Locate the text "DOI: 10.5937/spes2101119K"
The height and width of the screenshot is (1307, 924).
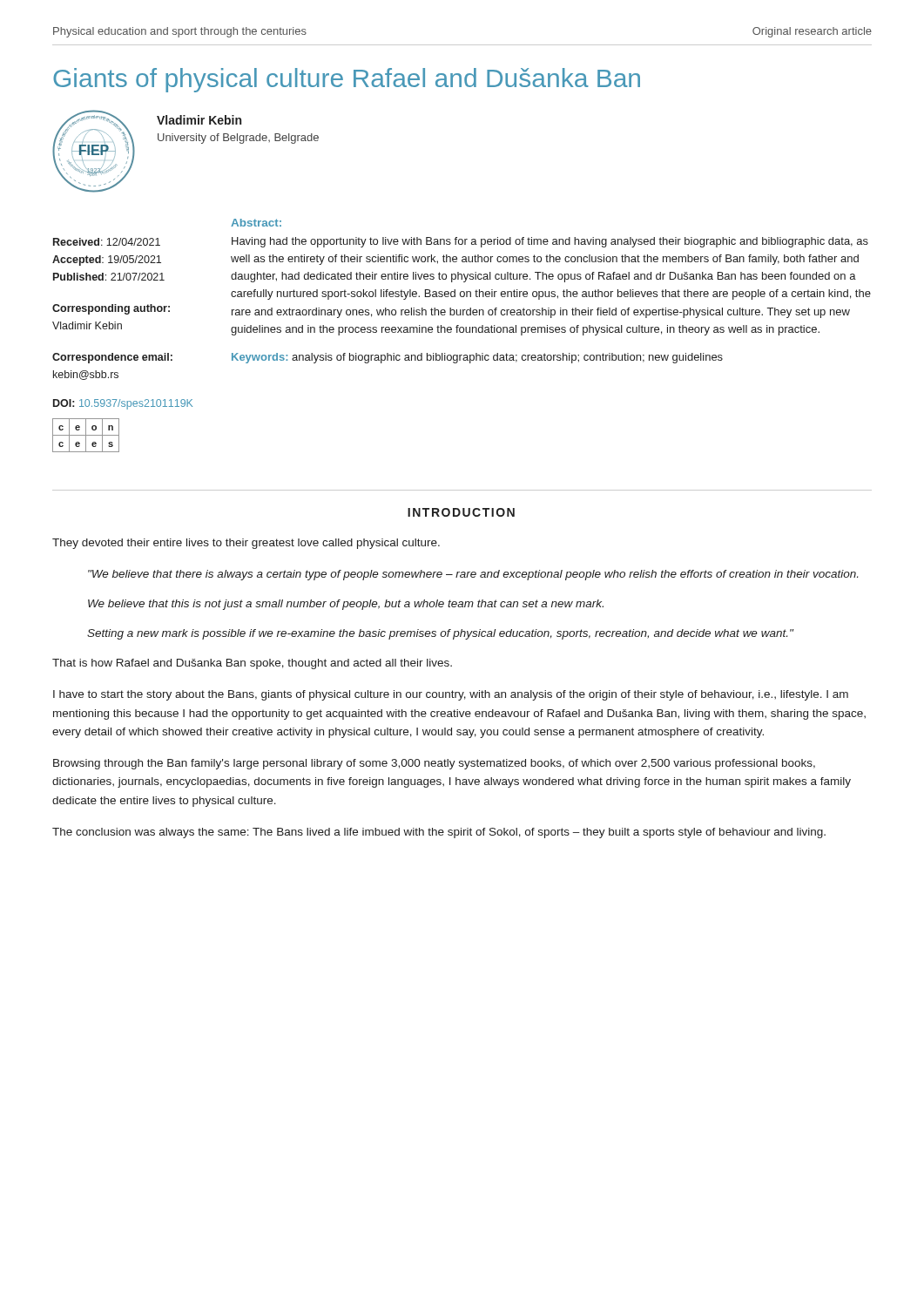123,403
